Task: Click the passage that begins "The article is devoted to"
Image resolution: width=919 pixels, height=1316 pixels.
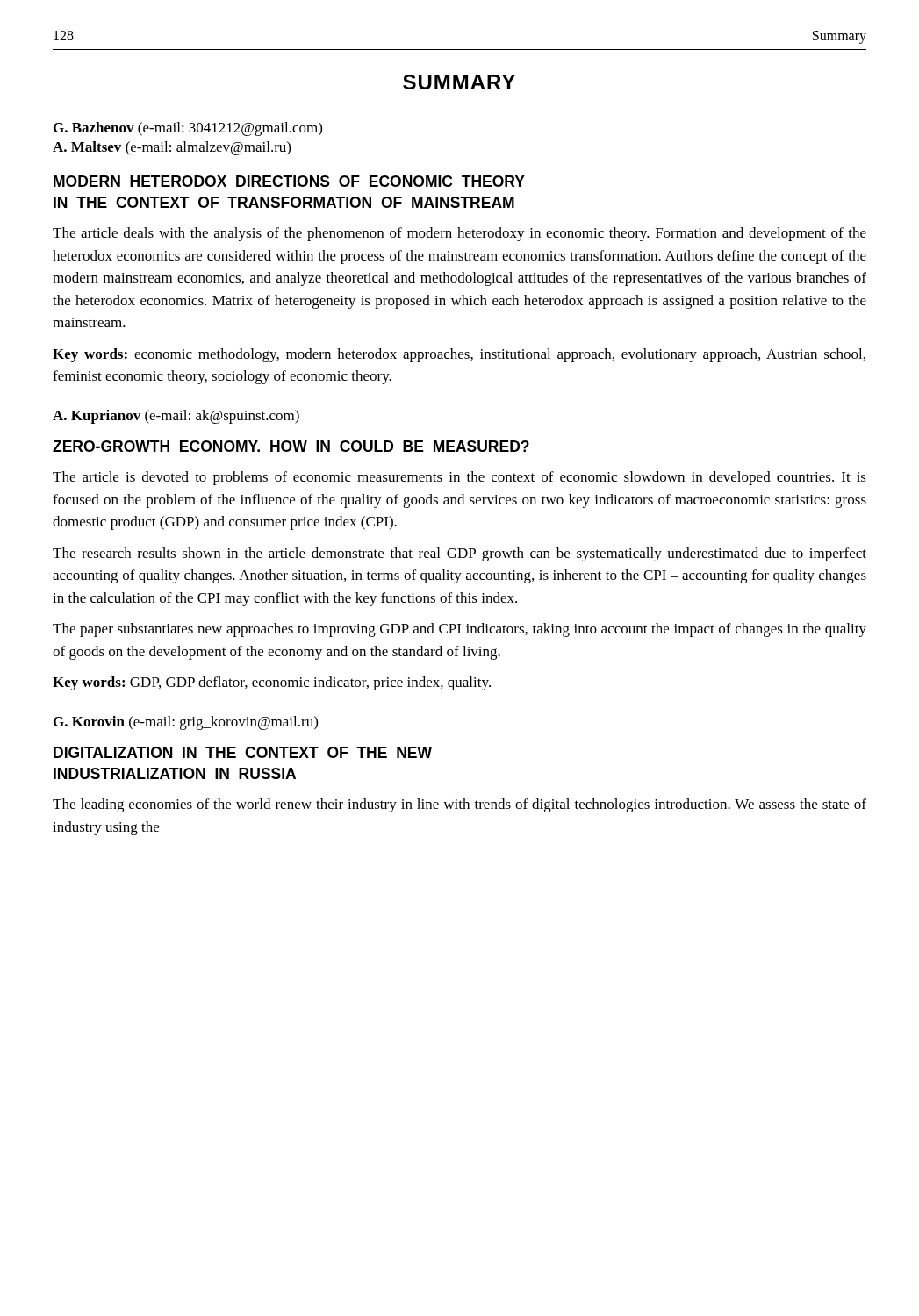Action: [460, 499]
